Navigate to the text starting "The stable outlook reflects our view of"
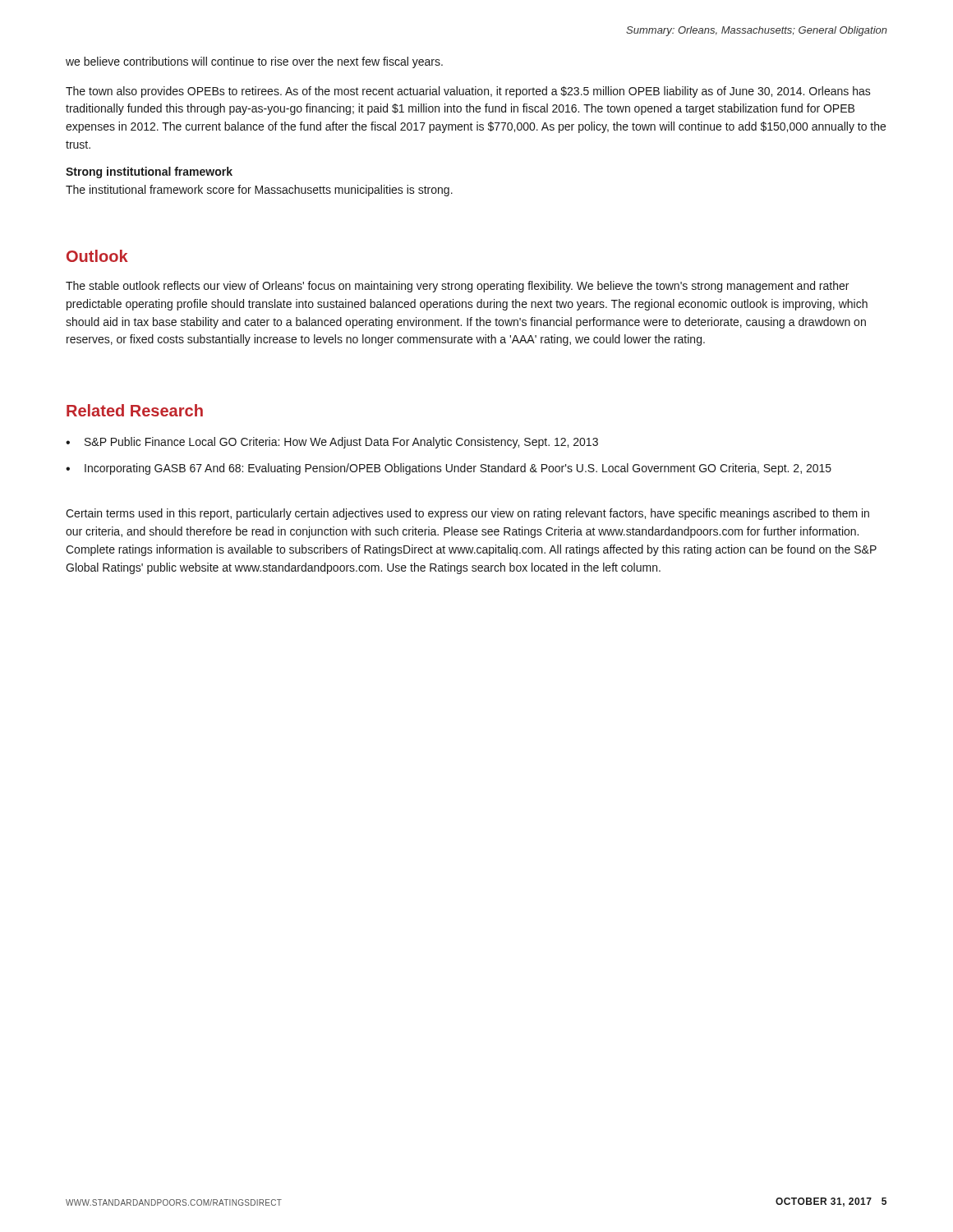Image resolution: width=953 pixels, height=1232 pixels. point(467,313)
